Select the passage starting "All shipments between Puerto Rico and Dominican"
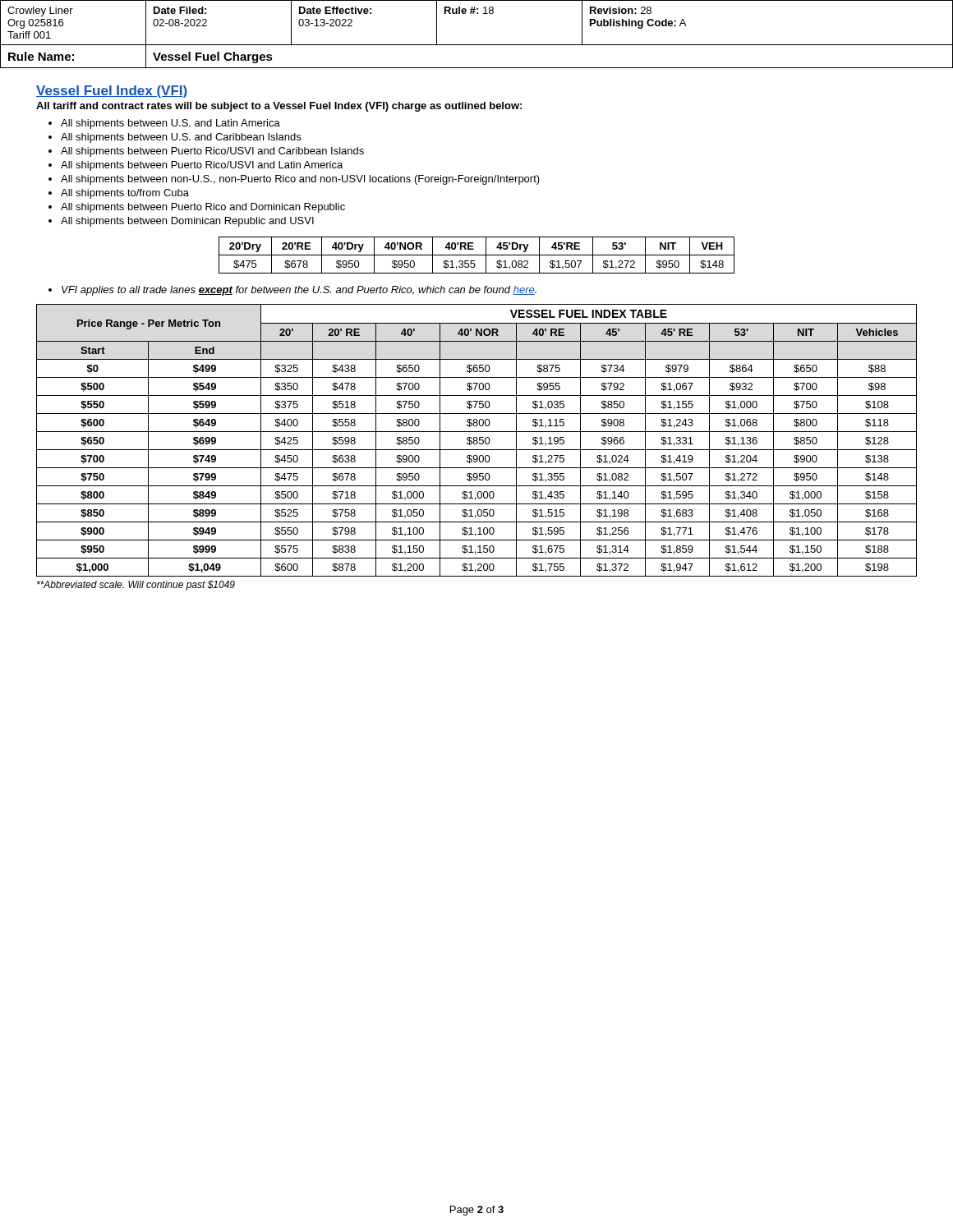The height and width of the screenshot is (1232, 953). coord(203,207)
